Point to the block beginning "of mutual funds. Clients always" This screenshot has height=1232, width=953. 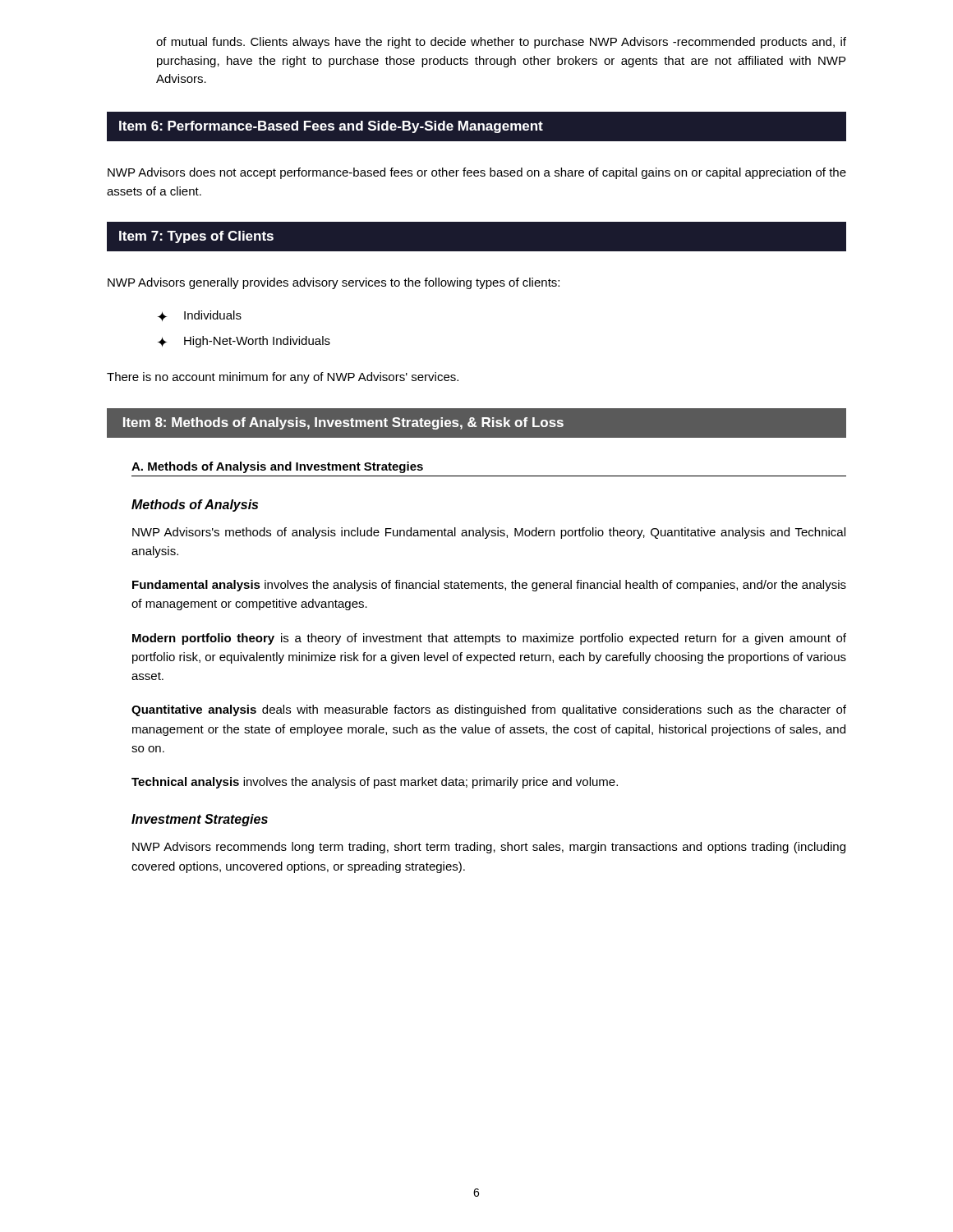501,60
